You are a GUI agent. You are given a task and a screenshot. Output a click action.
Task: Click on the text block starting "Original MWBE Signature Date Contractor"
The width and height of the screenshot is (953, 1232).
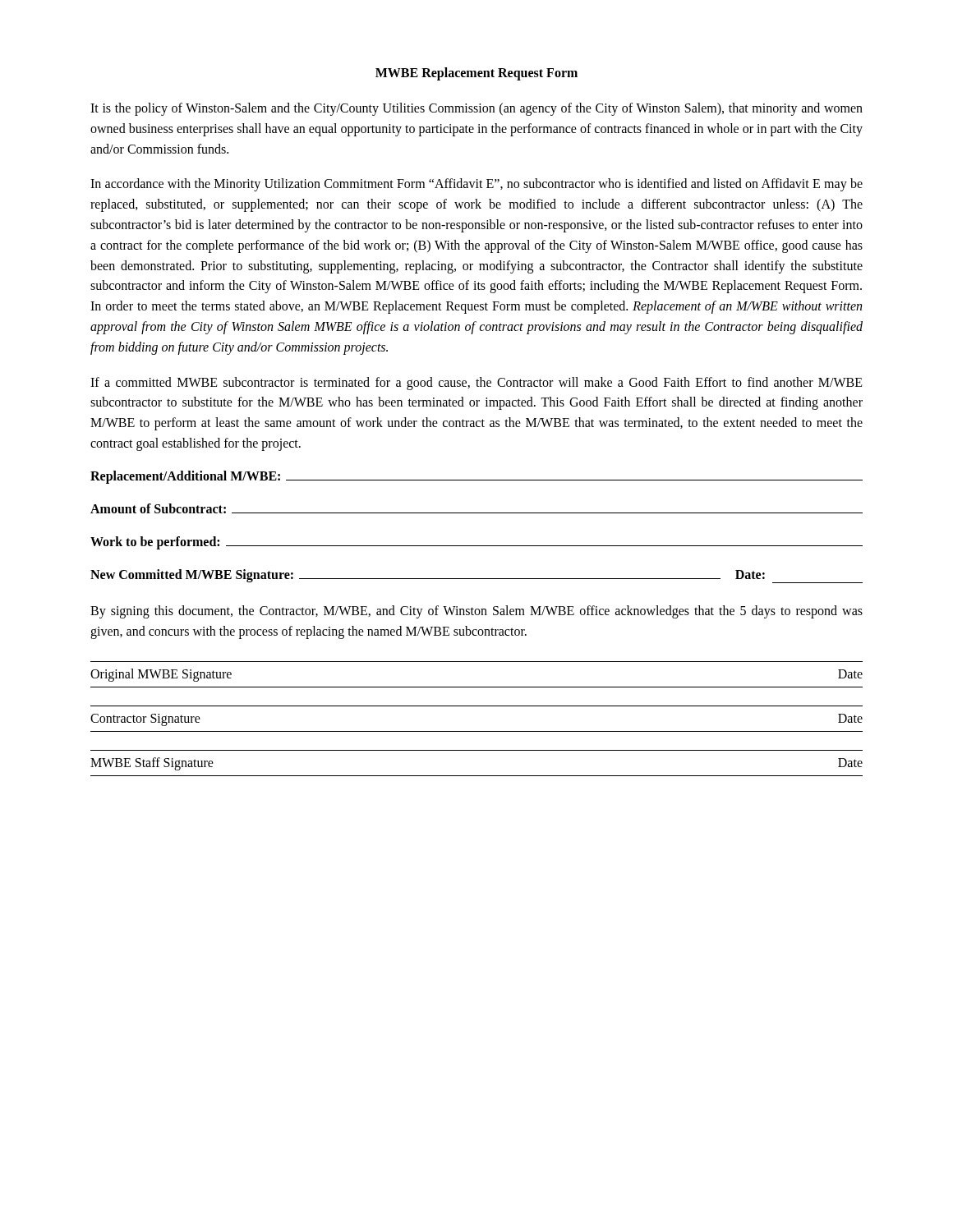[x=476, y=719]
